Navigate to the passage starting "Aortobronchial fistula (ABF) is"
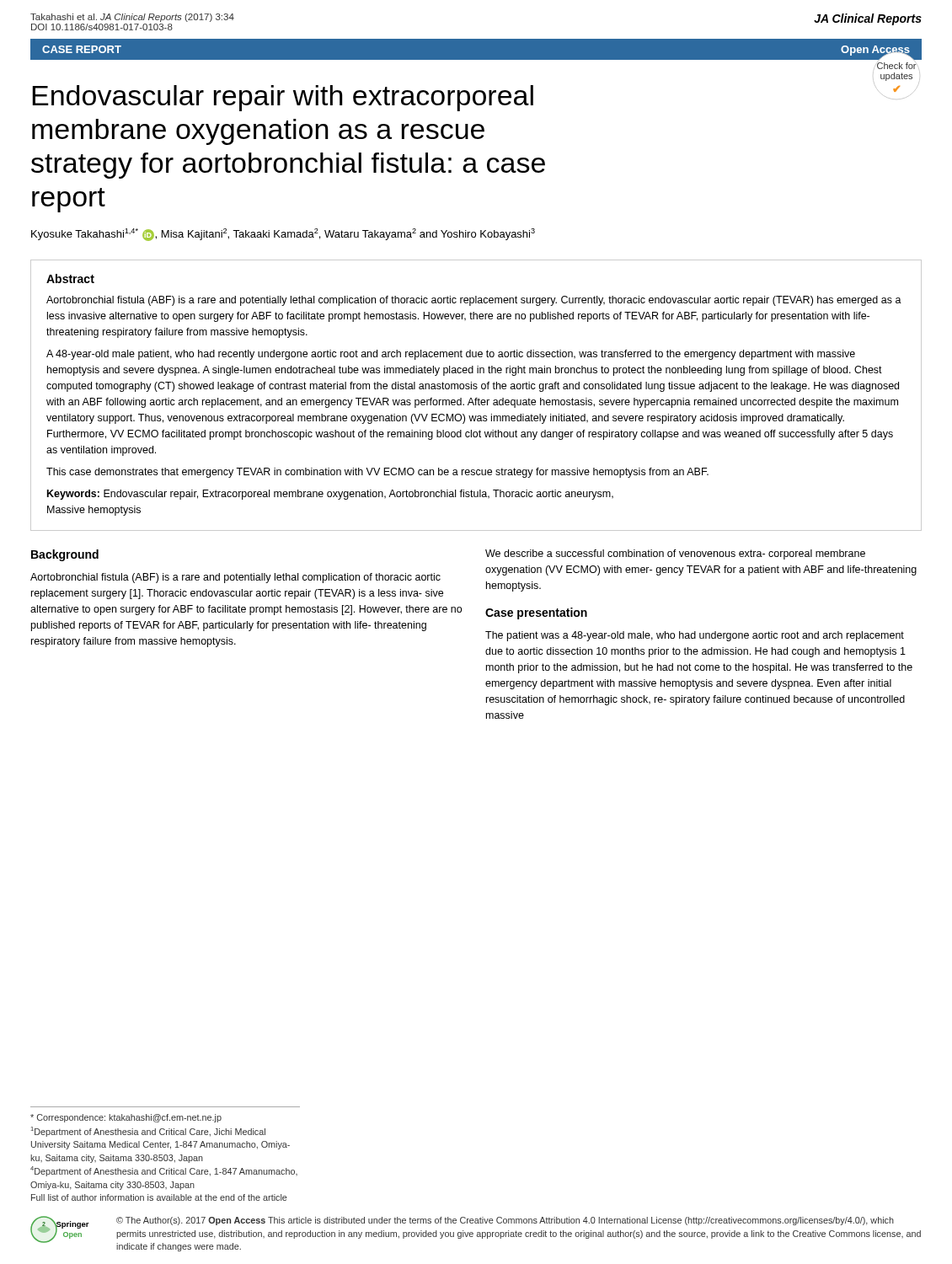Image resolution: width=952 pixels, height=1264 pixels. point(246,609)
